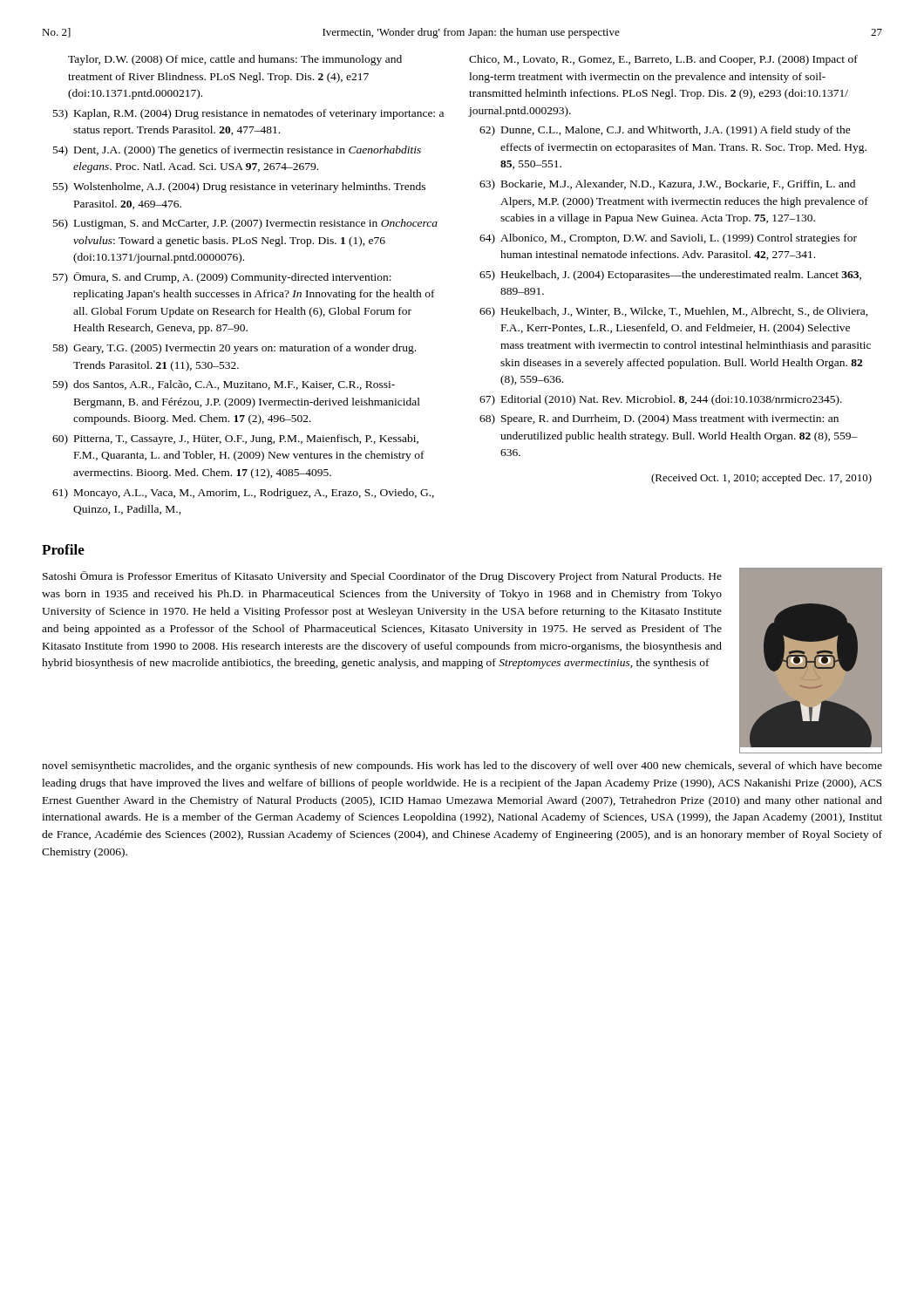Locate the text starting "56) Lustigman, S. and McCarter, J.P. (2007)"
The height and width of the screenshot is (1308, 924).
tap(243, 240)
